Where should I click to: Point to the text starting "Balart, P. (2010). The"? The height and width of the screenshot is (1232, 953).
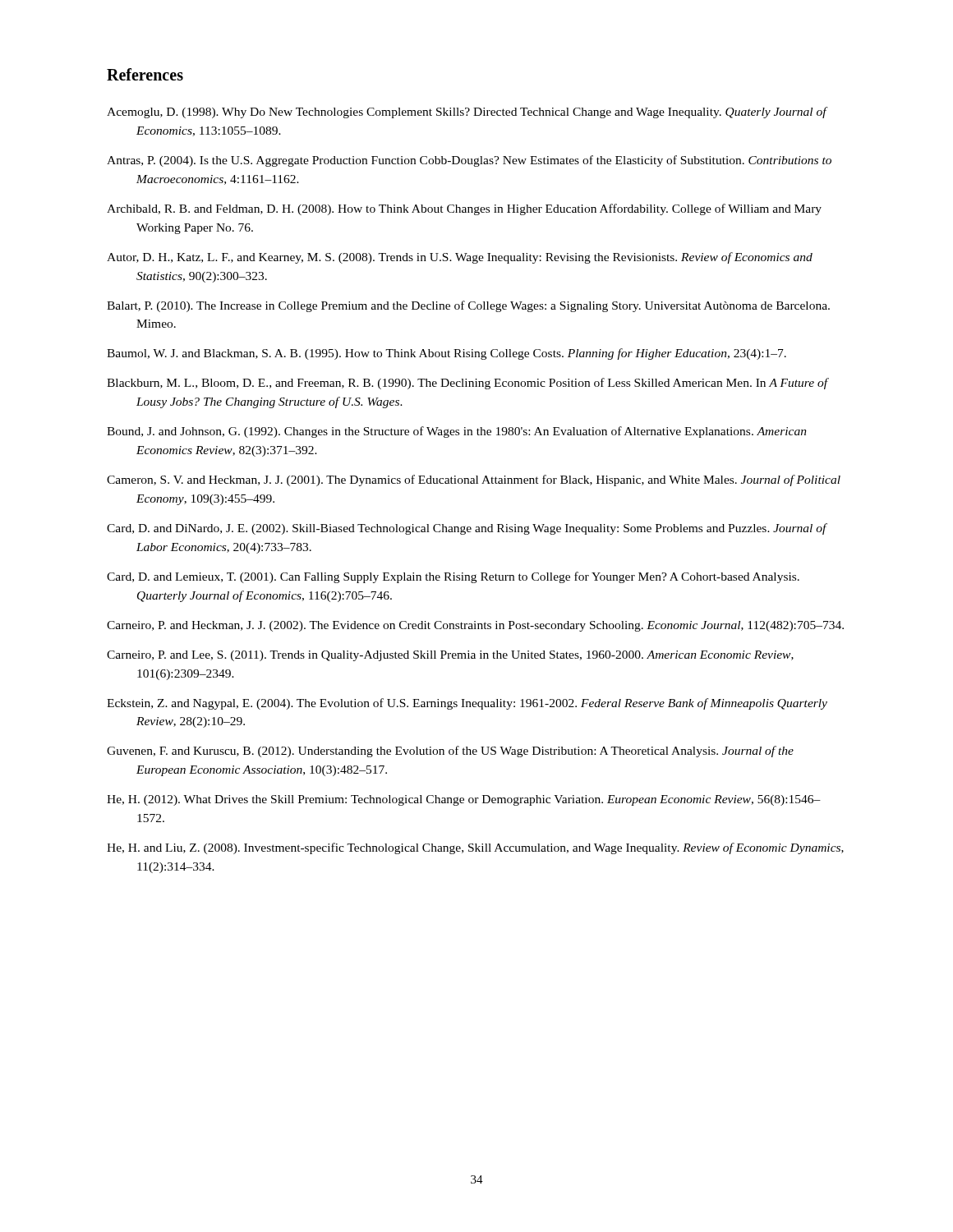click(x=469, y=314)
